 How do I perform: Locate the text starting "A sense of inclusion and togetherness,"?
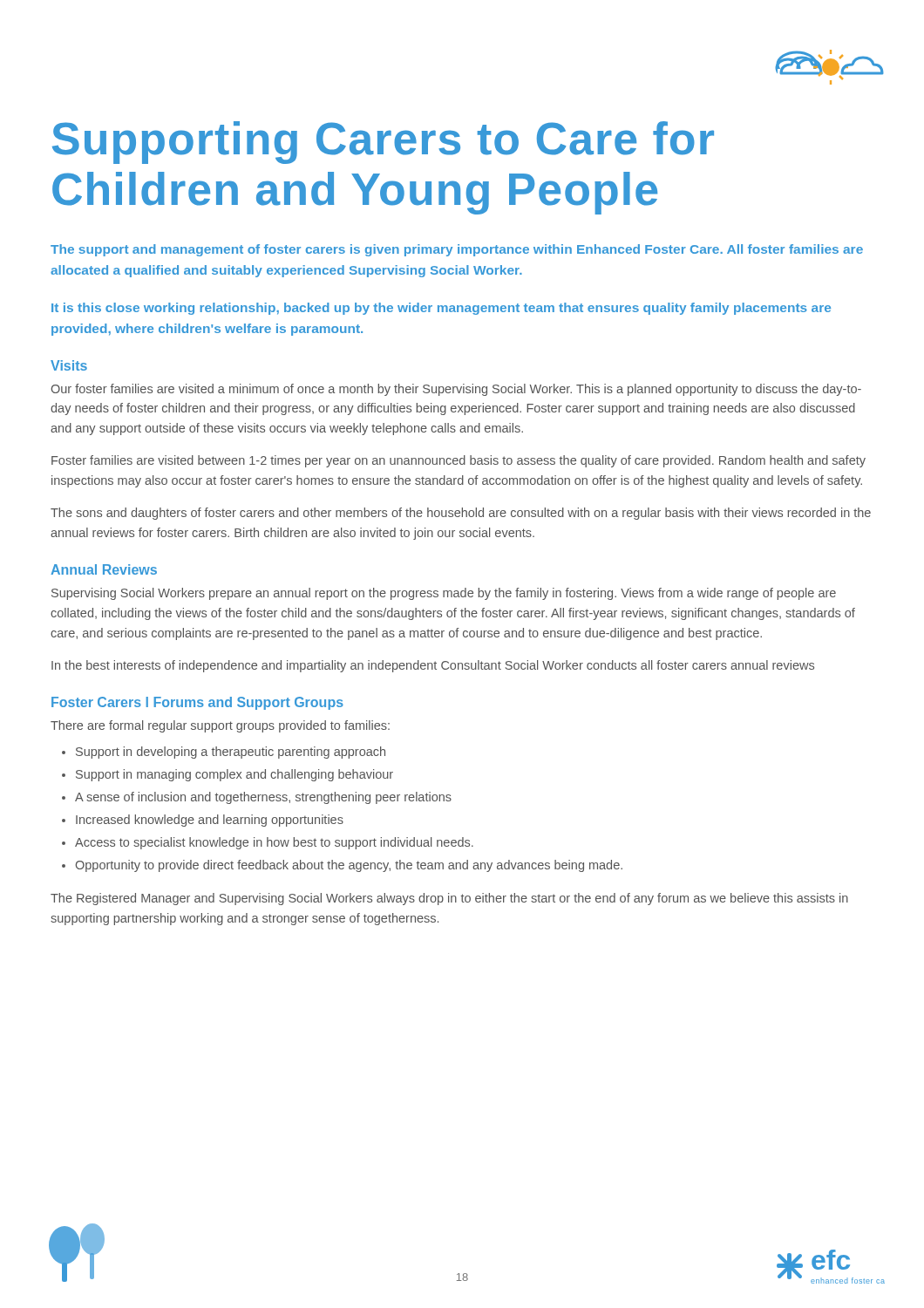click(263, 797)
